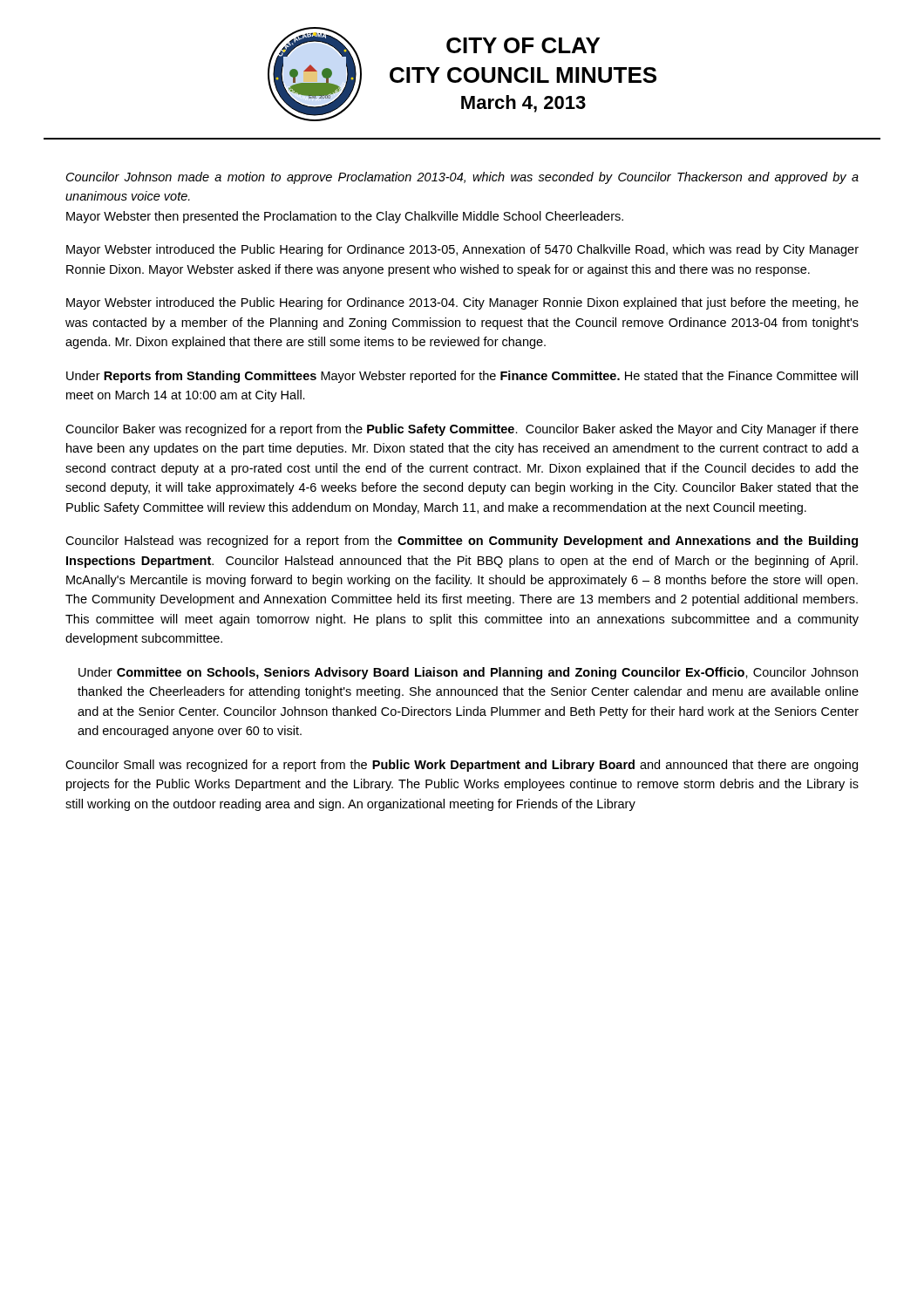Navigate to the passage starting "Under Committee on Schools, Seniors Advisory"
The image size is (924, 1308).
coord(468,702)
